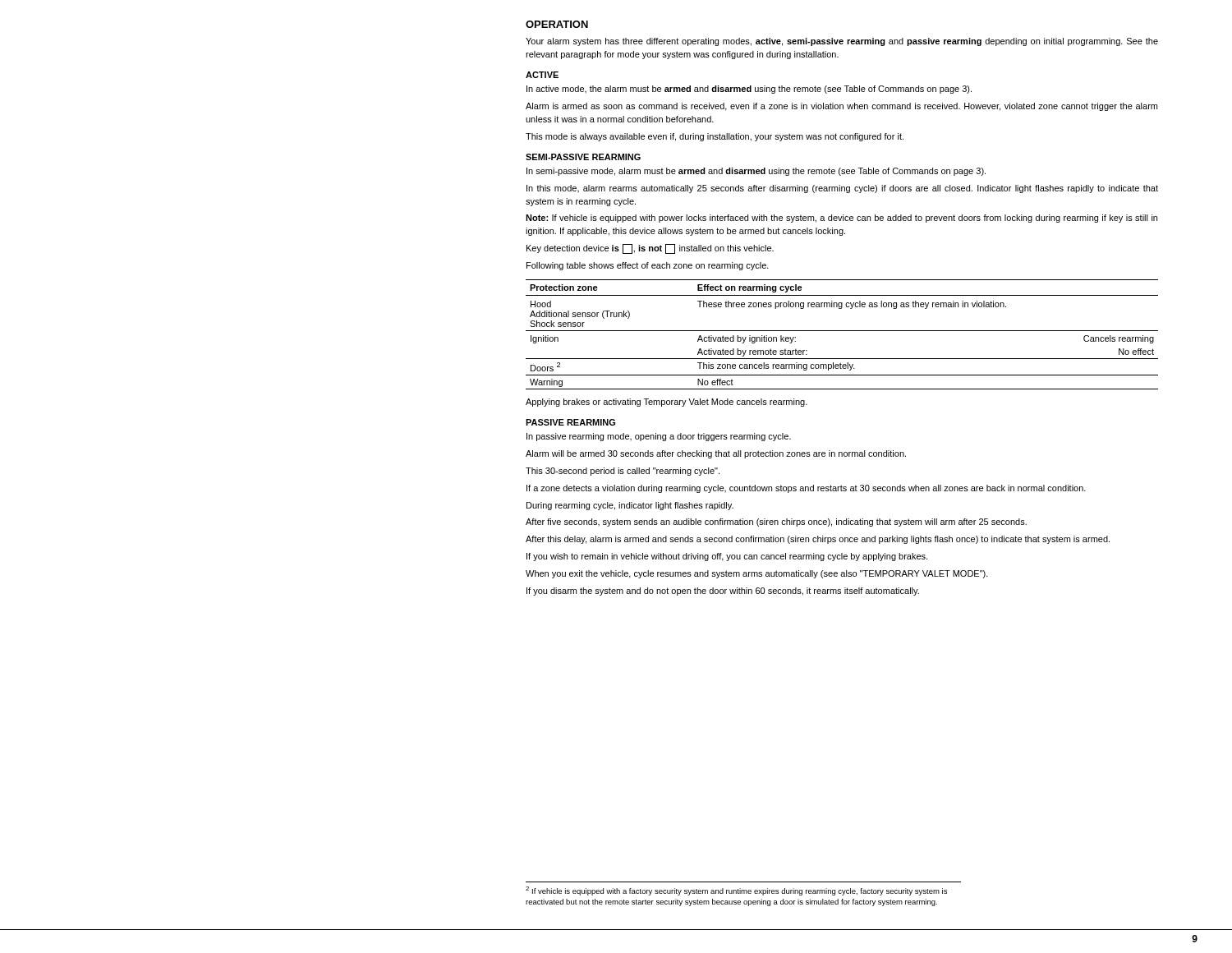The height and width of the screenshot is (953, 1232).
Task: Click on the text block that says "If a zone detects a violation"
Action: tap(842, 488)
